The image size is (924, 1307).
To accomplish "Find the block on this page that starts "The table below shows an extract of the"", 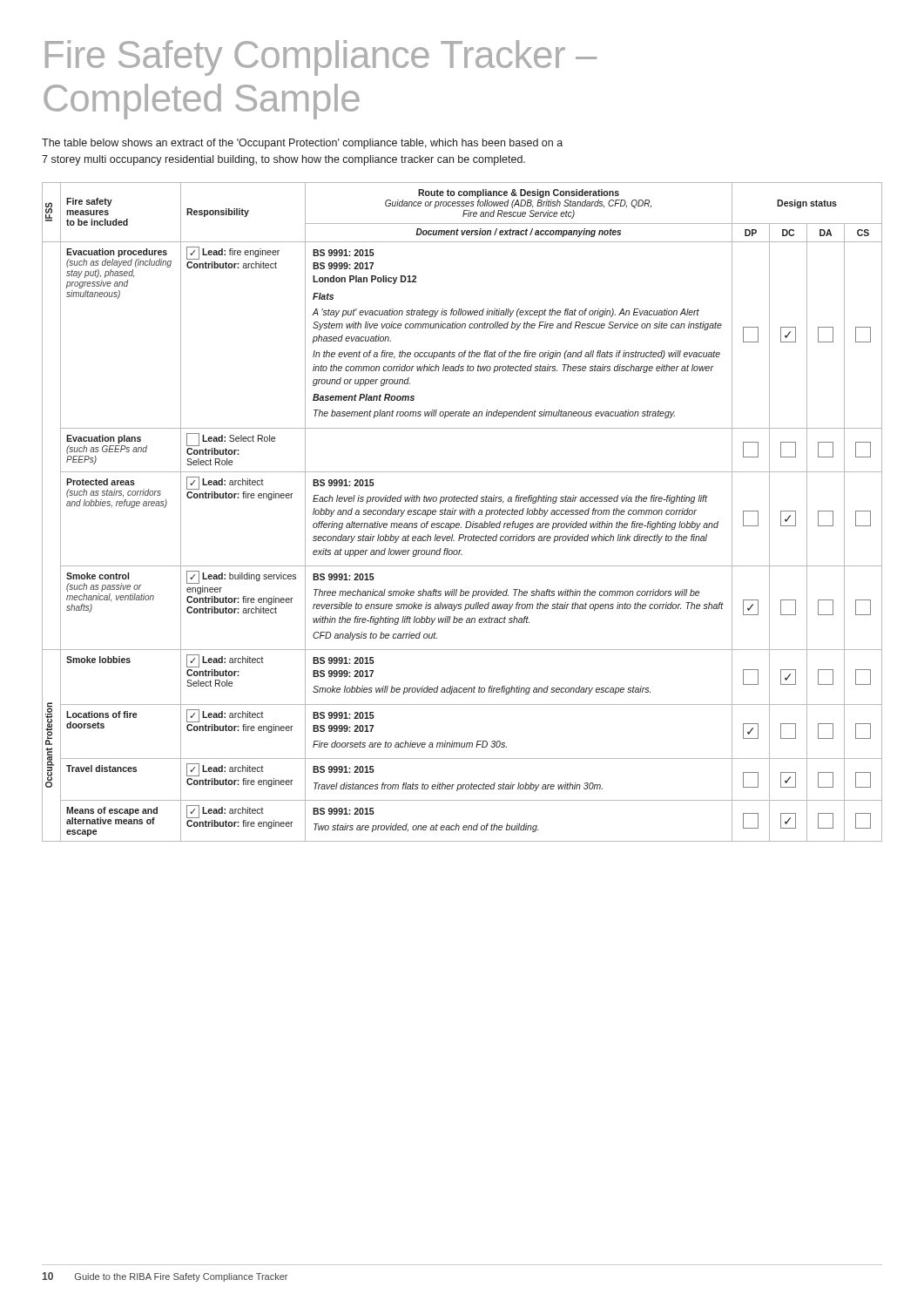I will (302, 151).
